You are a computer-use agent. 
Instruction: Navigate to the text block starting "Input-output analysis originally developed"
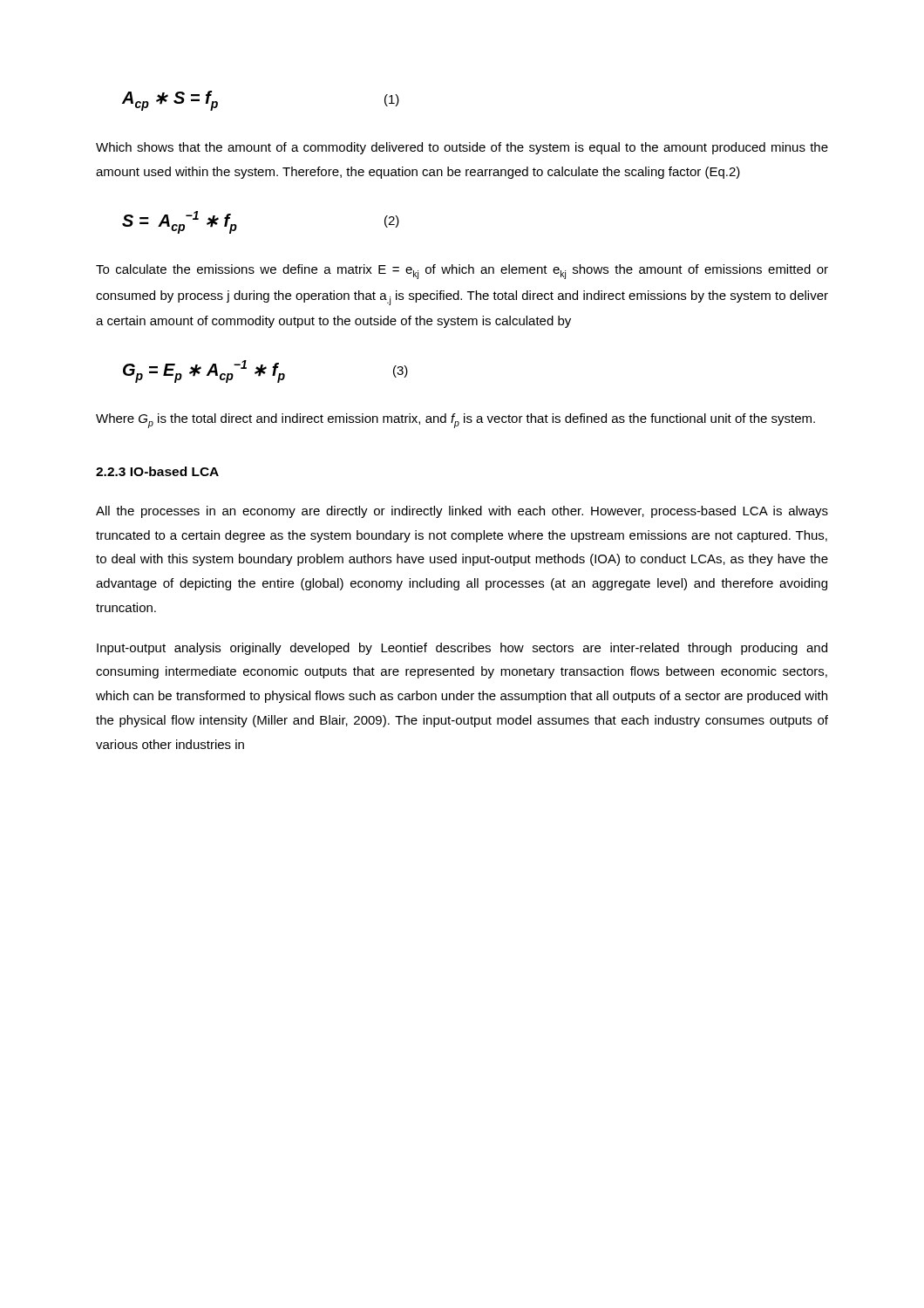coord(462,696)
